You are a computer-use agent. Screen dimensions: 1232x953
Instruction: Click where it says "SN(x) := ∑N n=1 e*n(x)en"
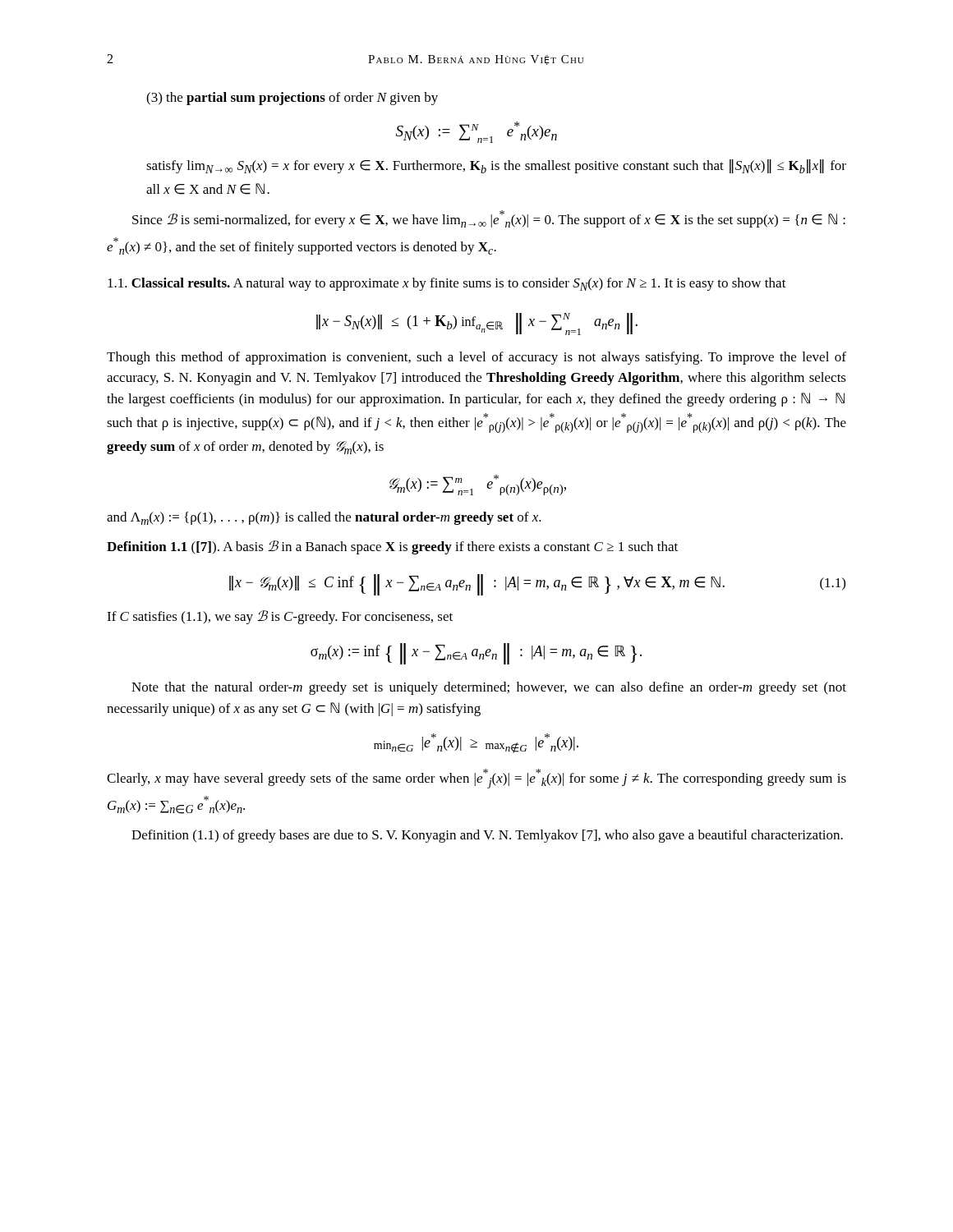pos(476,132)
